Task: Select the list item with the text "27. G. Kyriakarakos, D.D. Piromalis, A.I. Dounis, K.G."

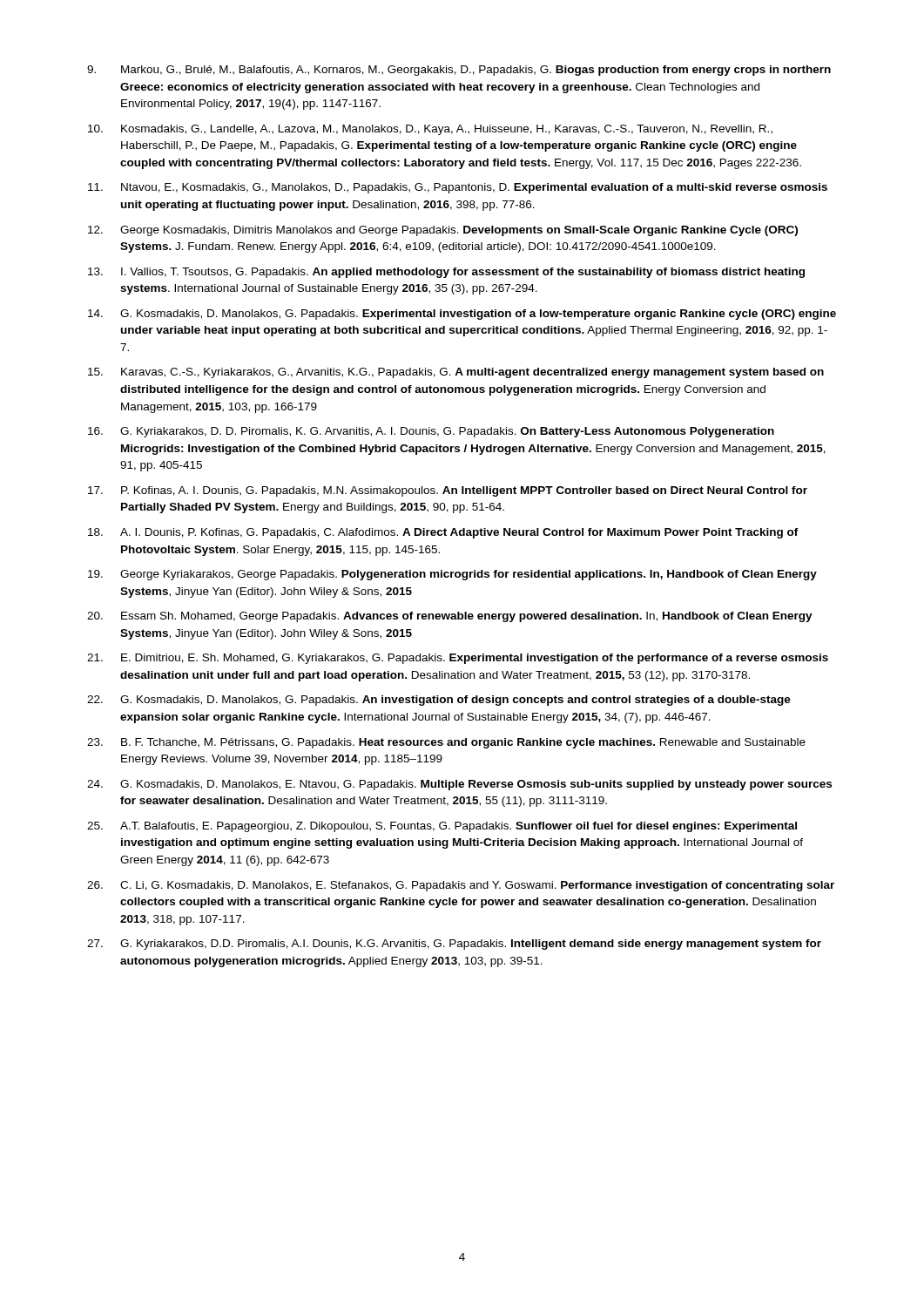Action: click(x=462, y=952)
